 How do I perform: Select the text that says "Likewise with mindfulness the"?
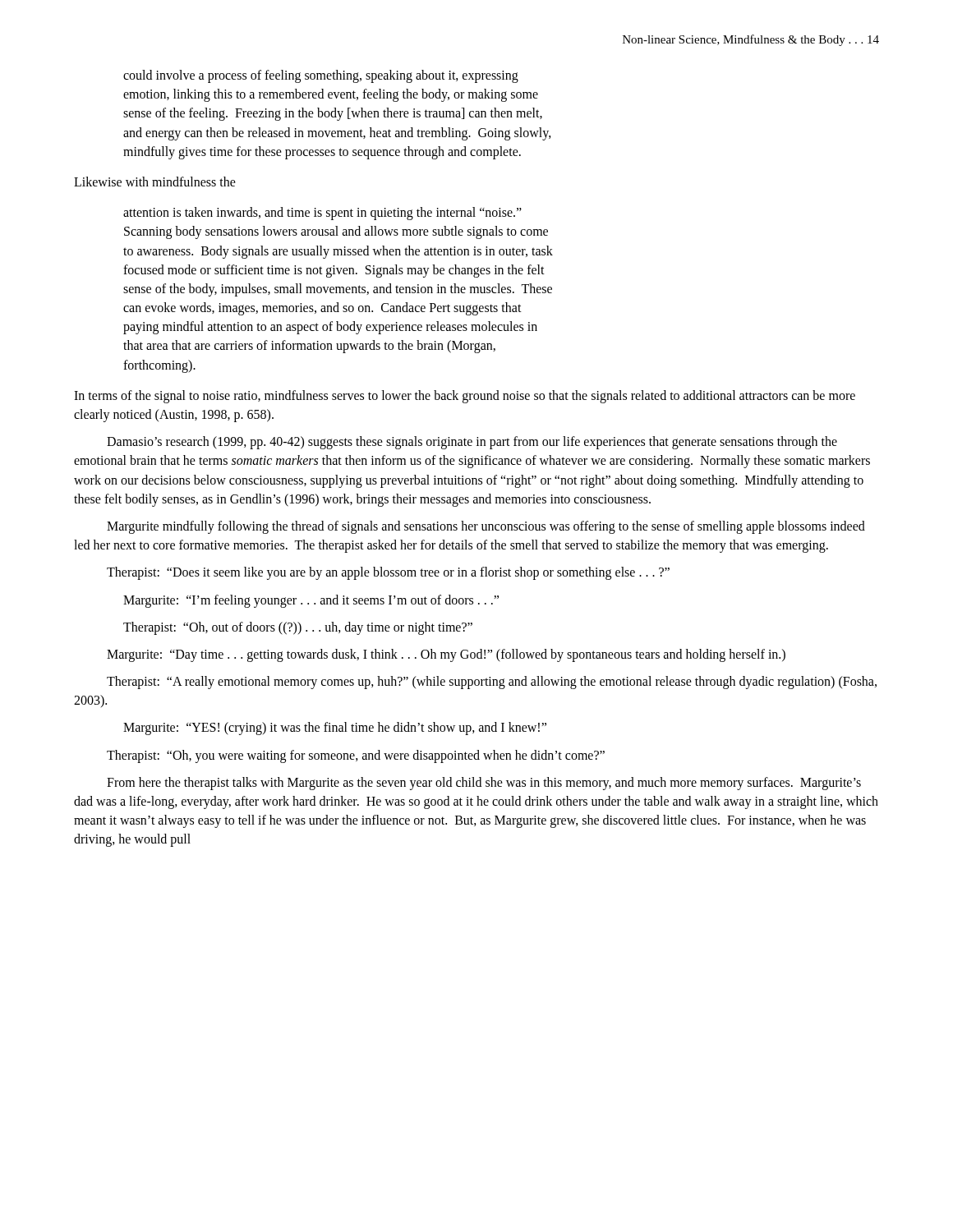click(155, 182)
